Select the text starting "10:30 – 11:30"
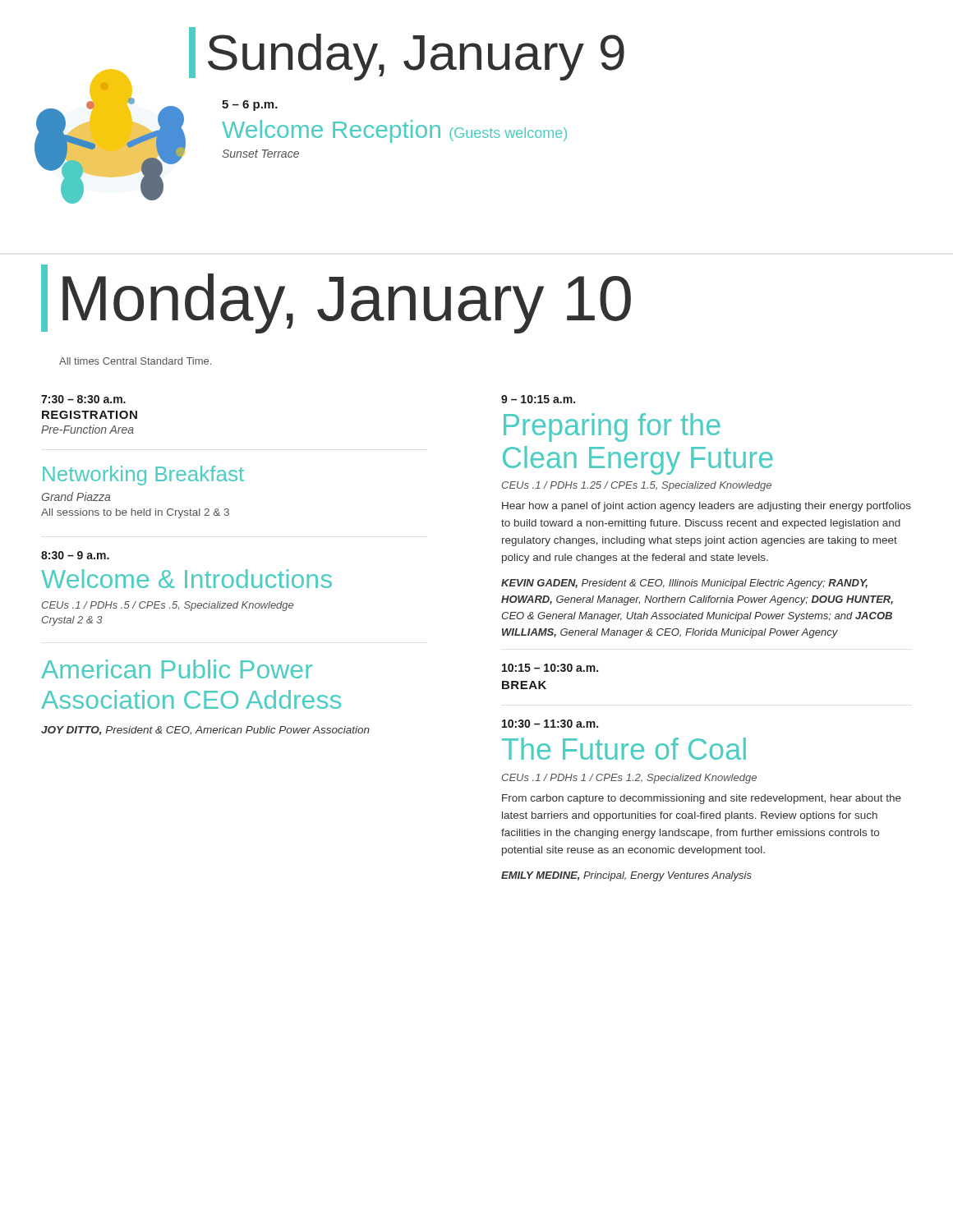The height and width of the screenshot is (1232, 953). [550, 724]
